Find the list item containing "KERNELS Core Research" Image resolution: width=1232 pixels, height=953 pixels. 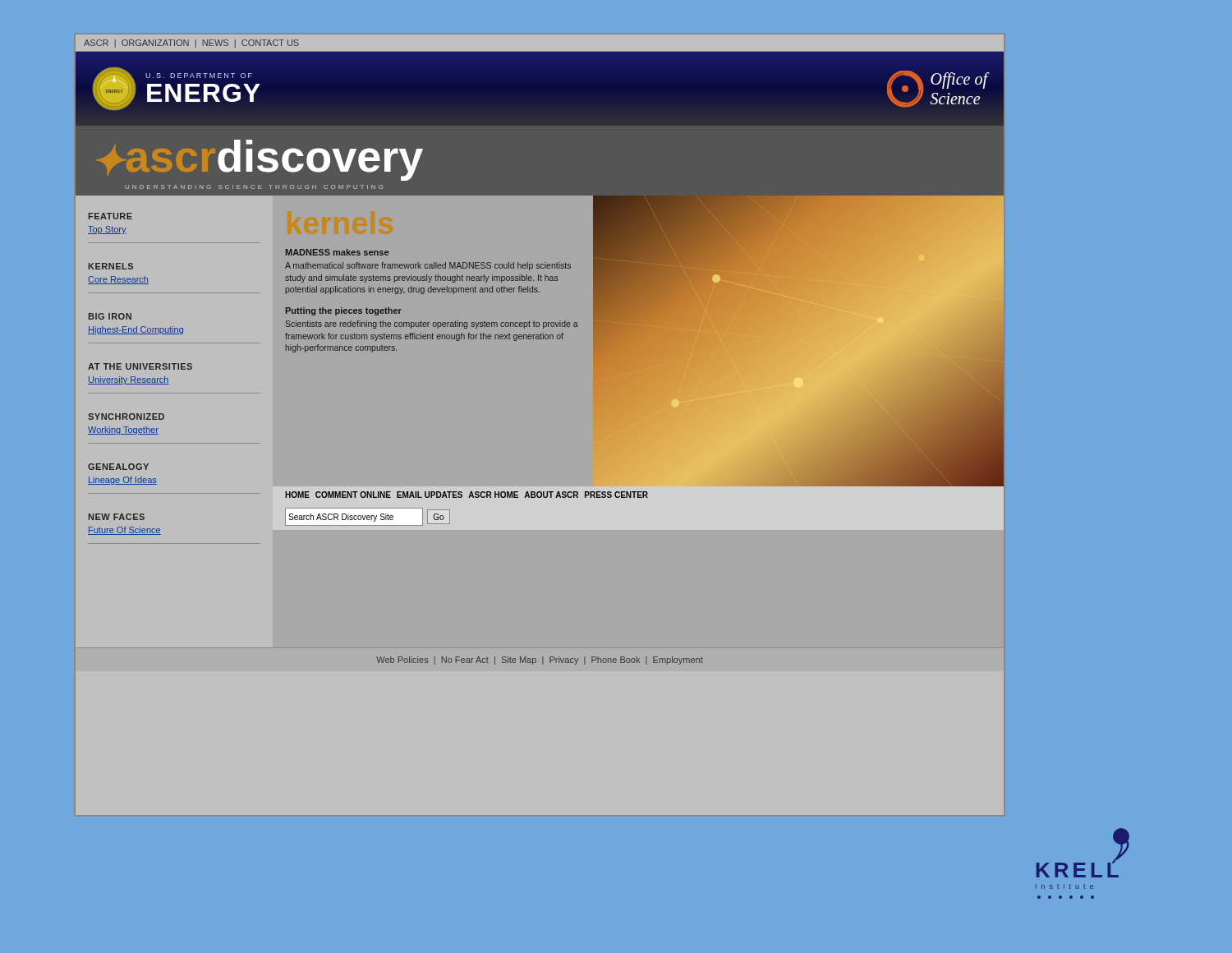point(111,266)
